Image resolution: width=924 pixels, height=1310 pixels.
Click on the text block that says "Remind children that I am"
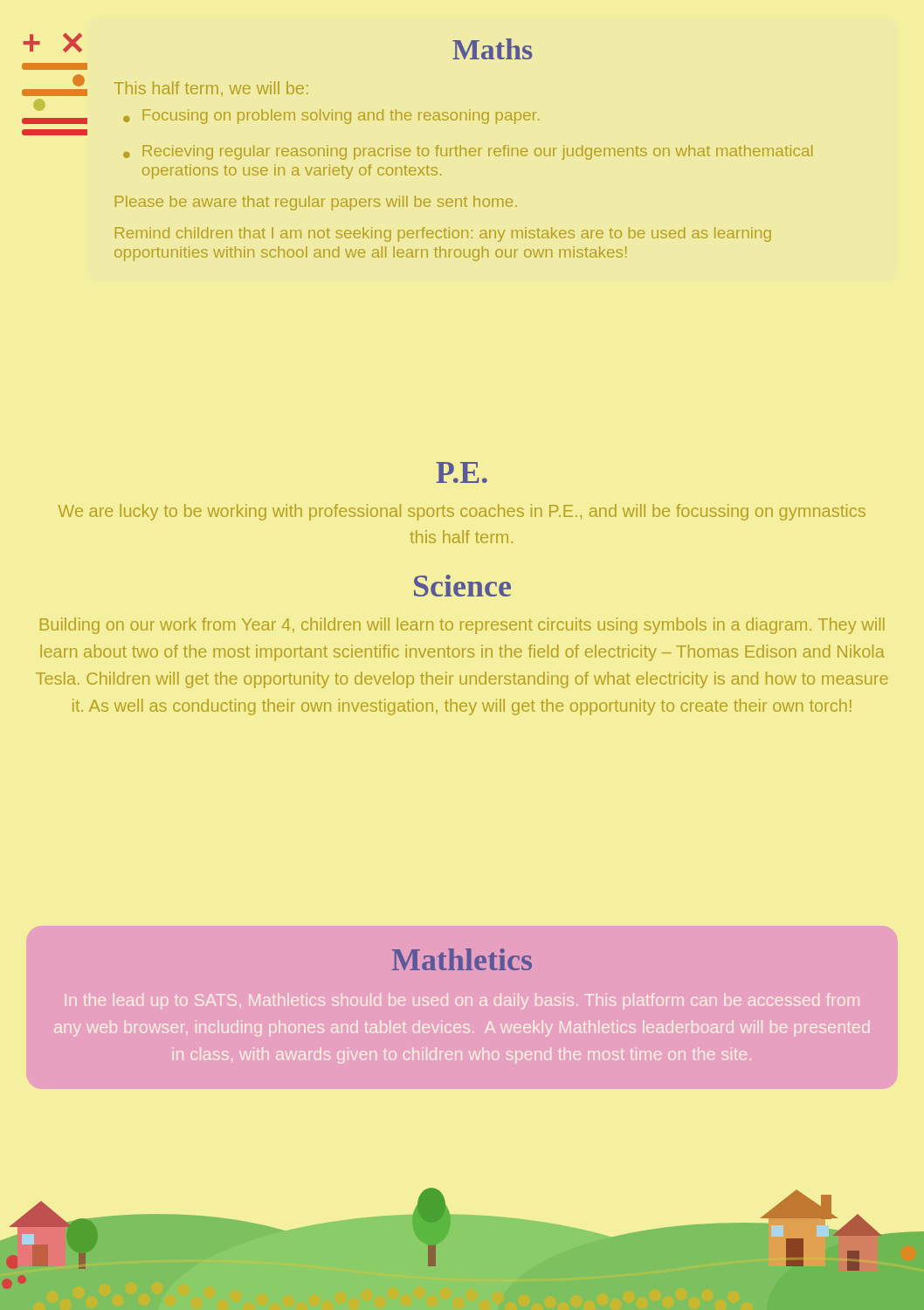click(443, 242)
